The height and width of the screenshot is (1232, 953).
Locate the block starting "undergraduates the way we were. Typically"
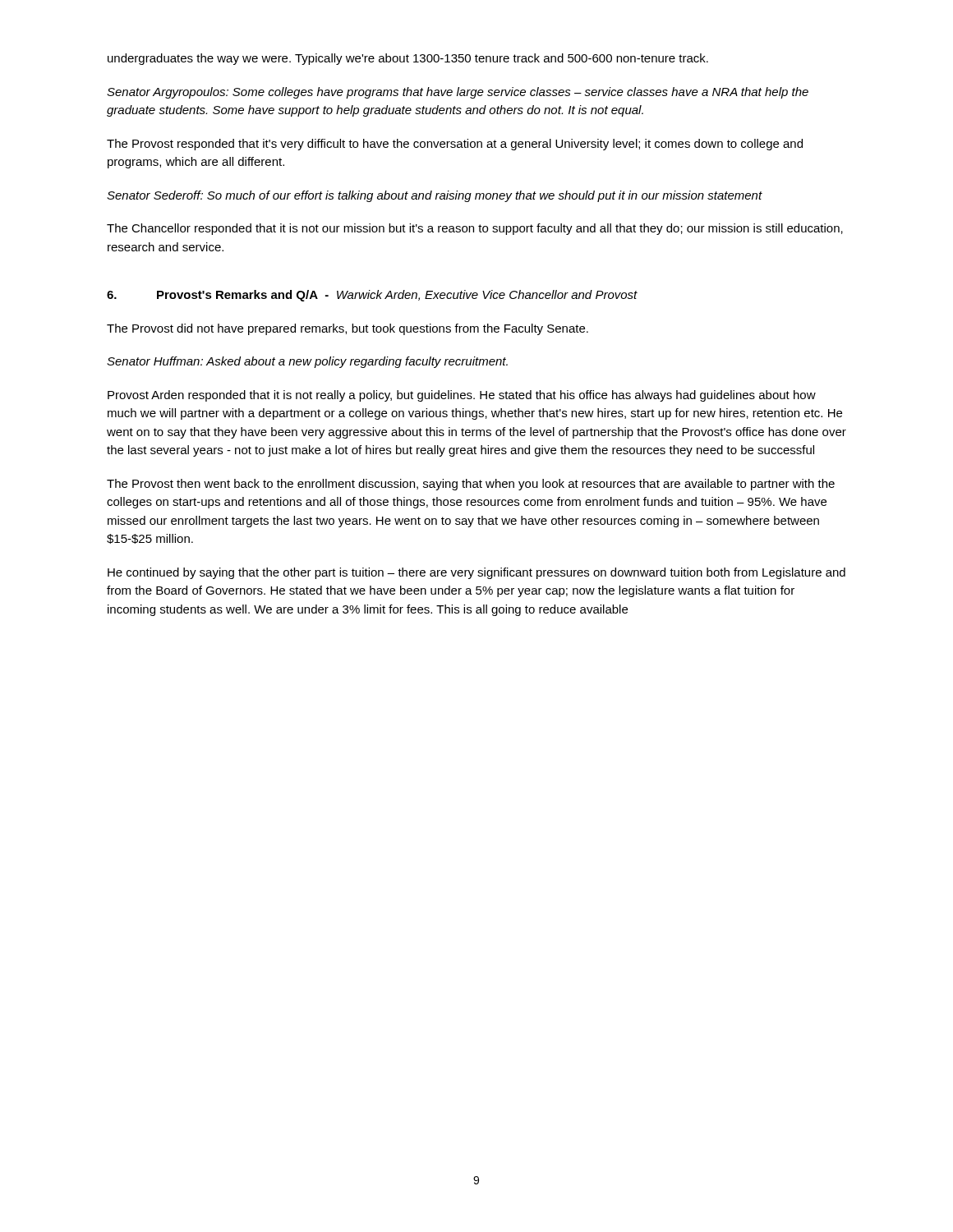pos(408,58)
